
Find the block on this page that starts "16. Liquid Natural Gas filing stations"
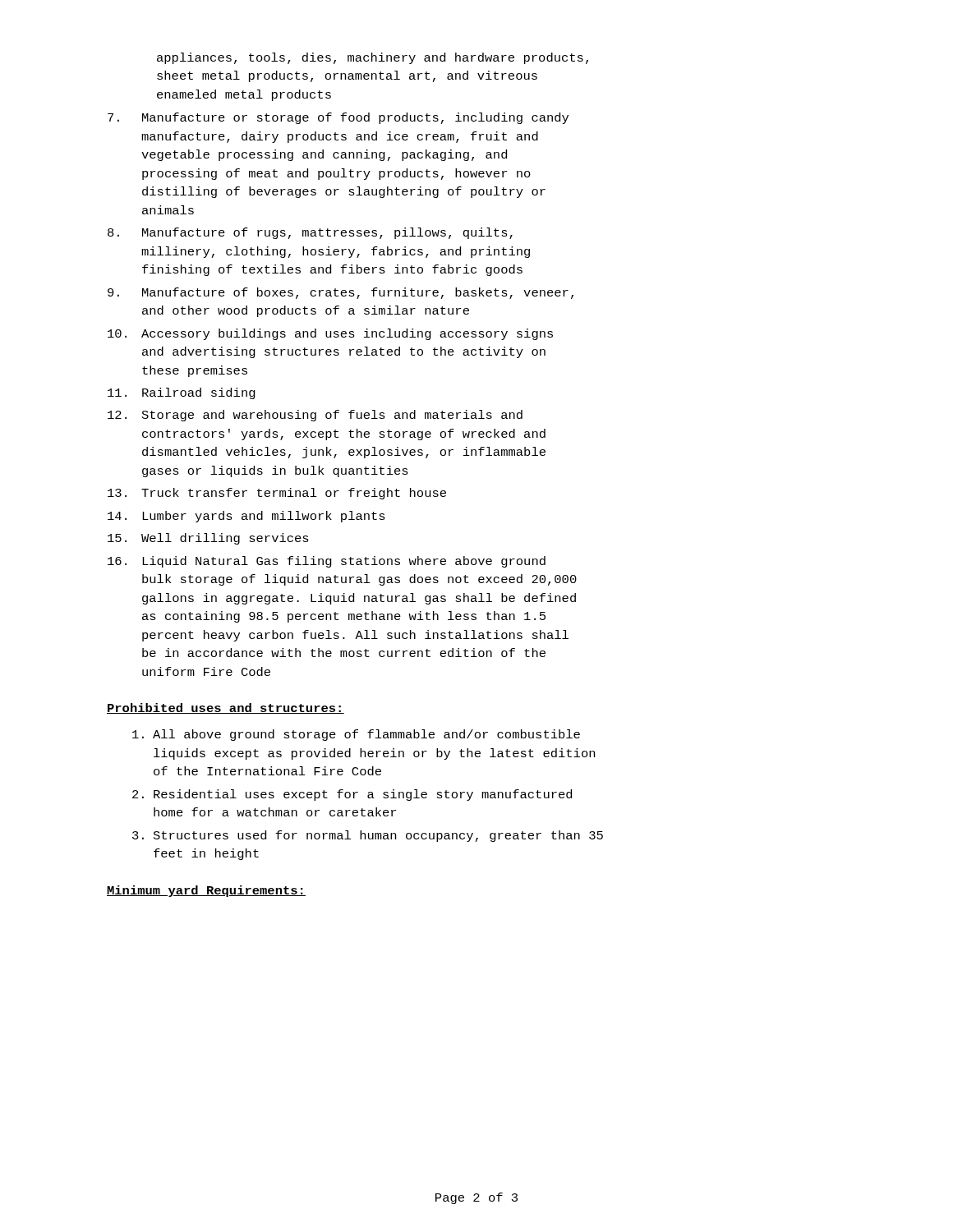(x=485, y=617)
